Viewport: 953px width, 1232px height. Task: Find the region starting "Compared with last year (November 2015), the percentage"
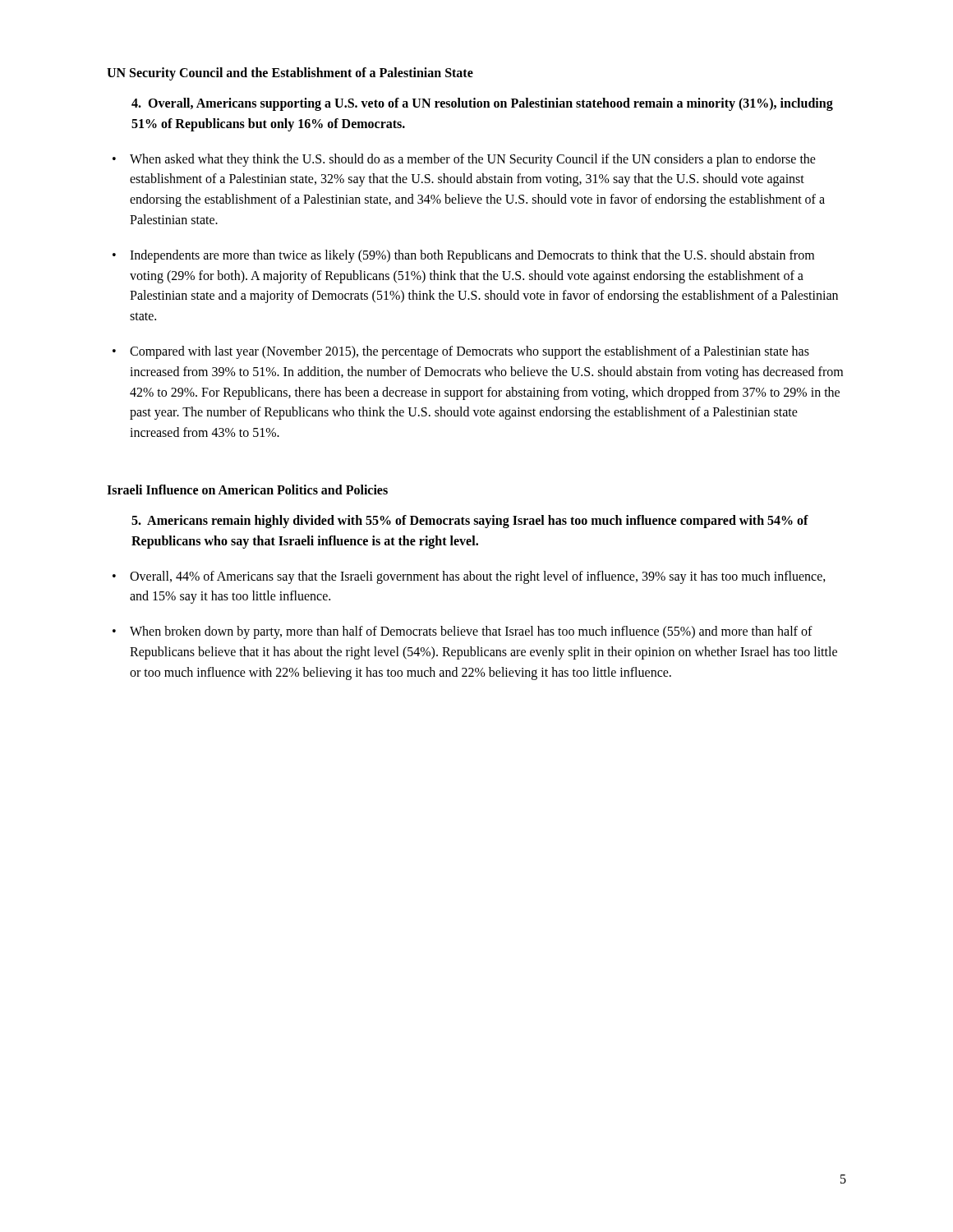tap(487, 392)
